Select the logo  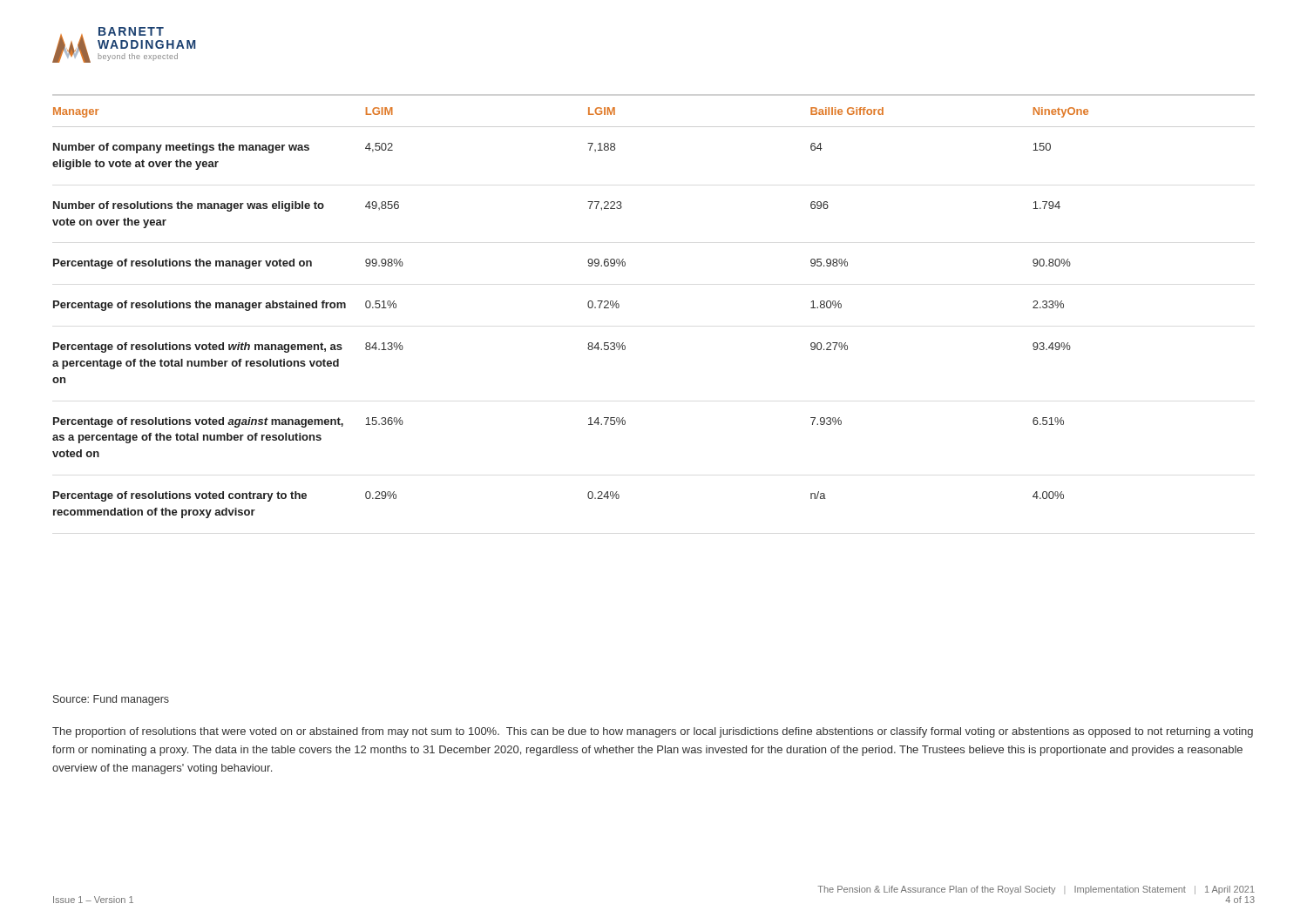(x=125, y=44)
